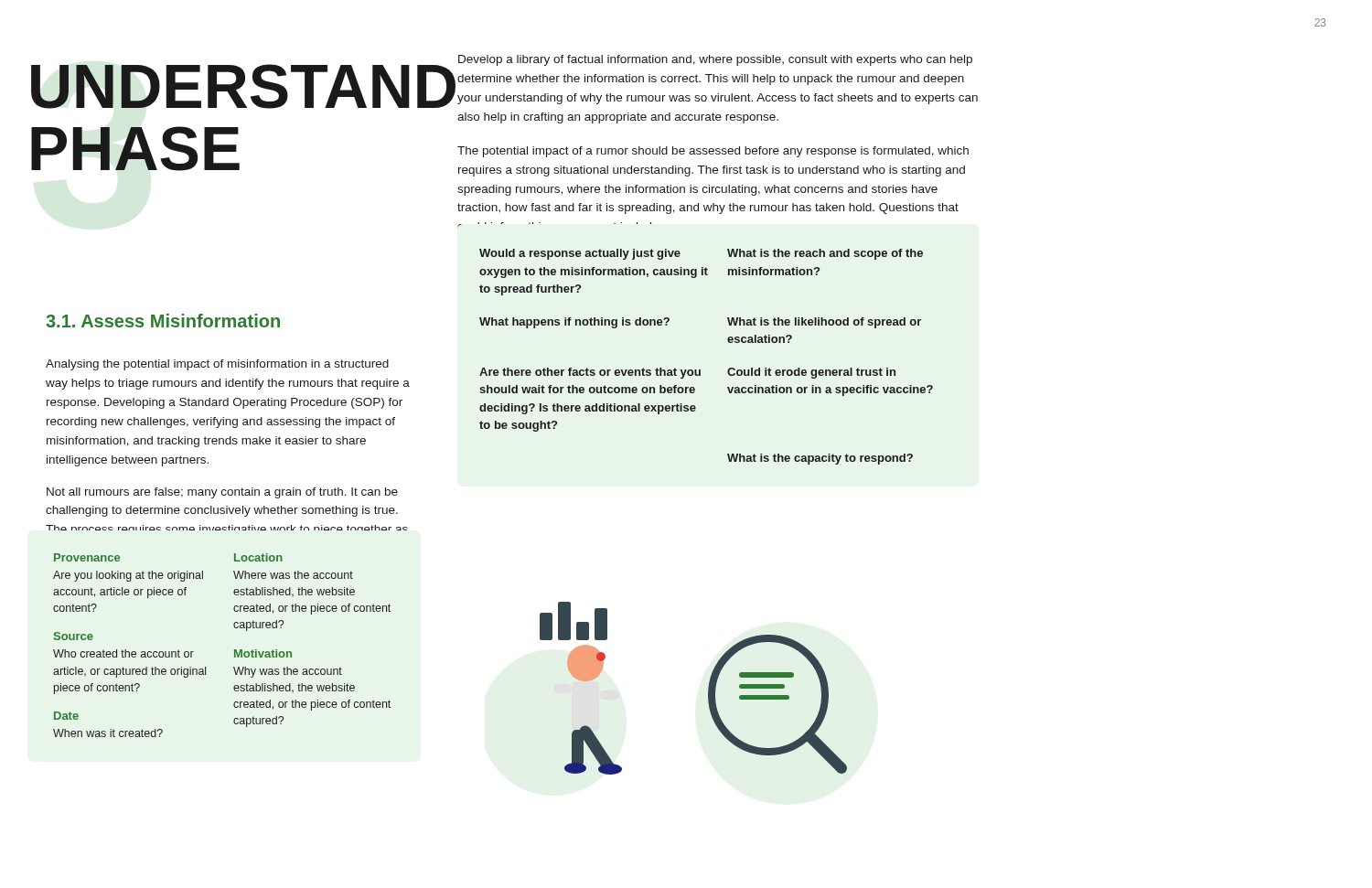Find the text block that says "Begin by following the 5 Pillars of"
This screenshot has height=888, width=1372.
[173, 580]
